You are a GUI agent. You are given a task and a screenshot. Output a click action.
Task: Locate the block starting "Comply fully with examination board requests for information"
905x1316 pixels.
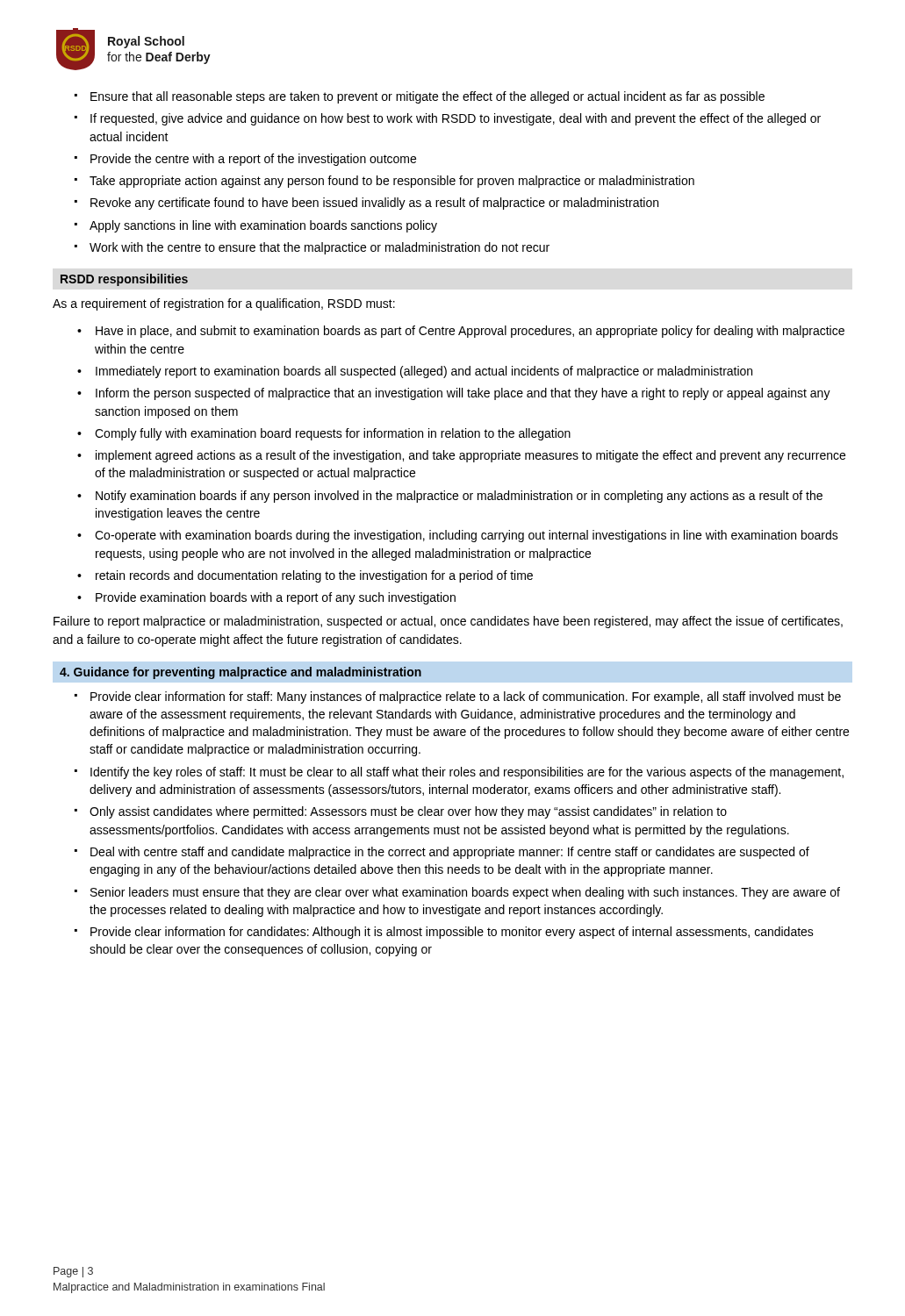pos(333,433)
